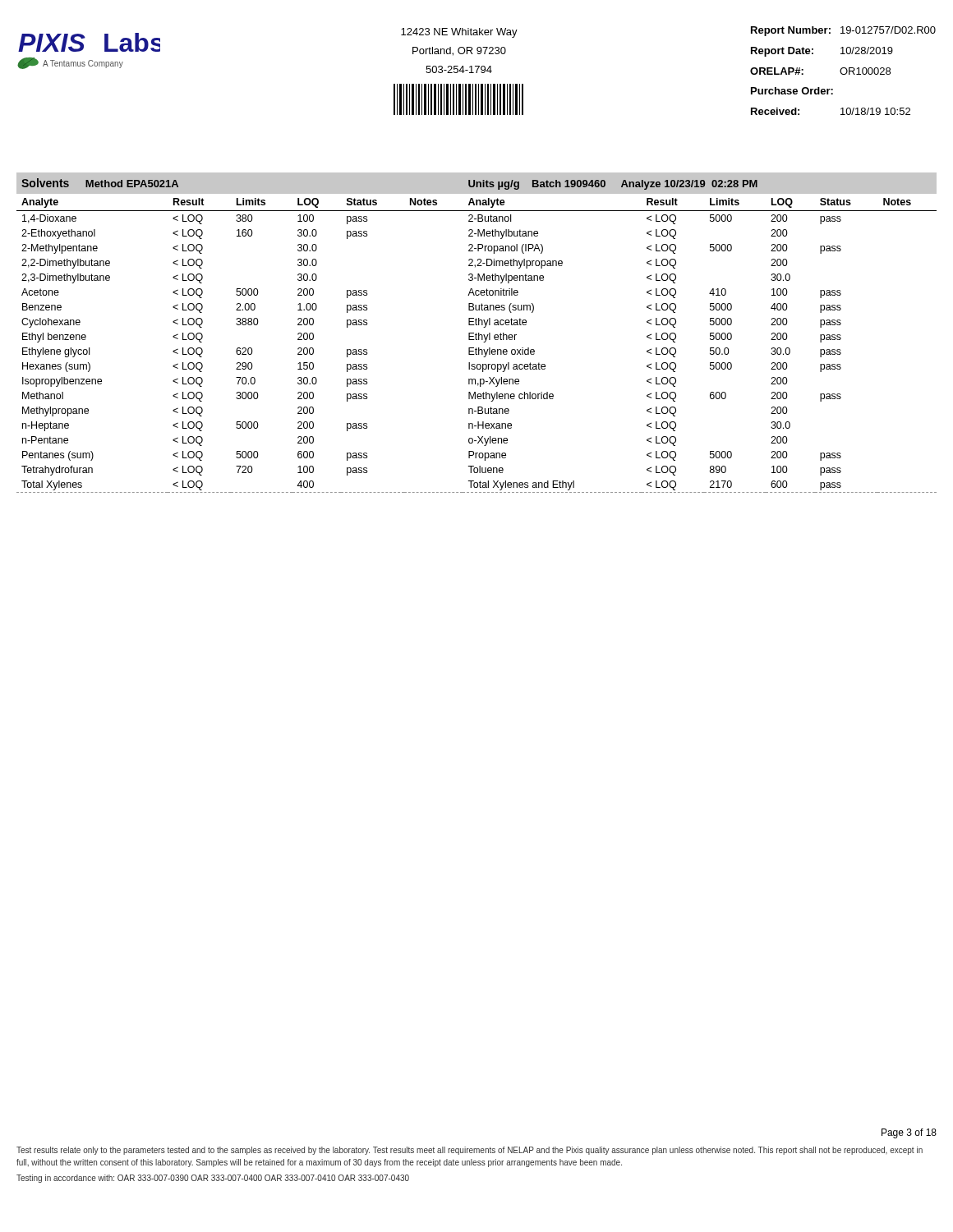Click a table
Image resolution: width=953 pixels, height=1232 pixels.
476,333
